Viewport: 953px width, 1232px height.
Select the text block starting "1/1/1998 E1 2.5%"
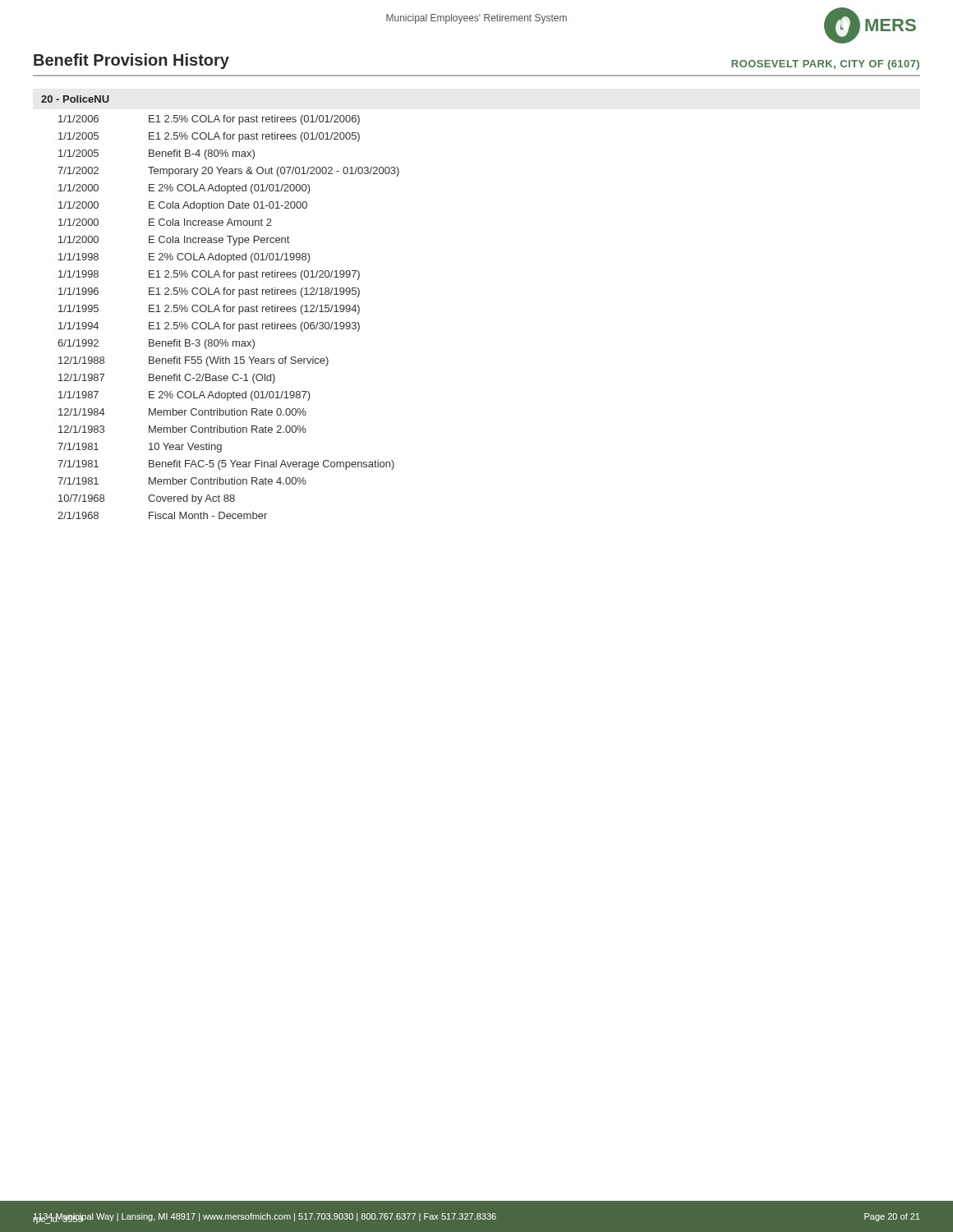click(x=209, y=274)
